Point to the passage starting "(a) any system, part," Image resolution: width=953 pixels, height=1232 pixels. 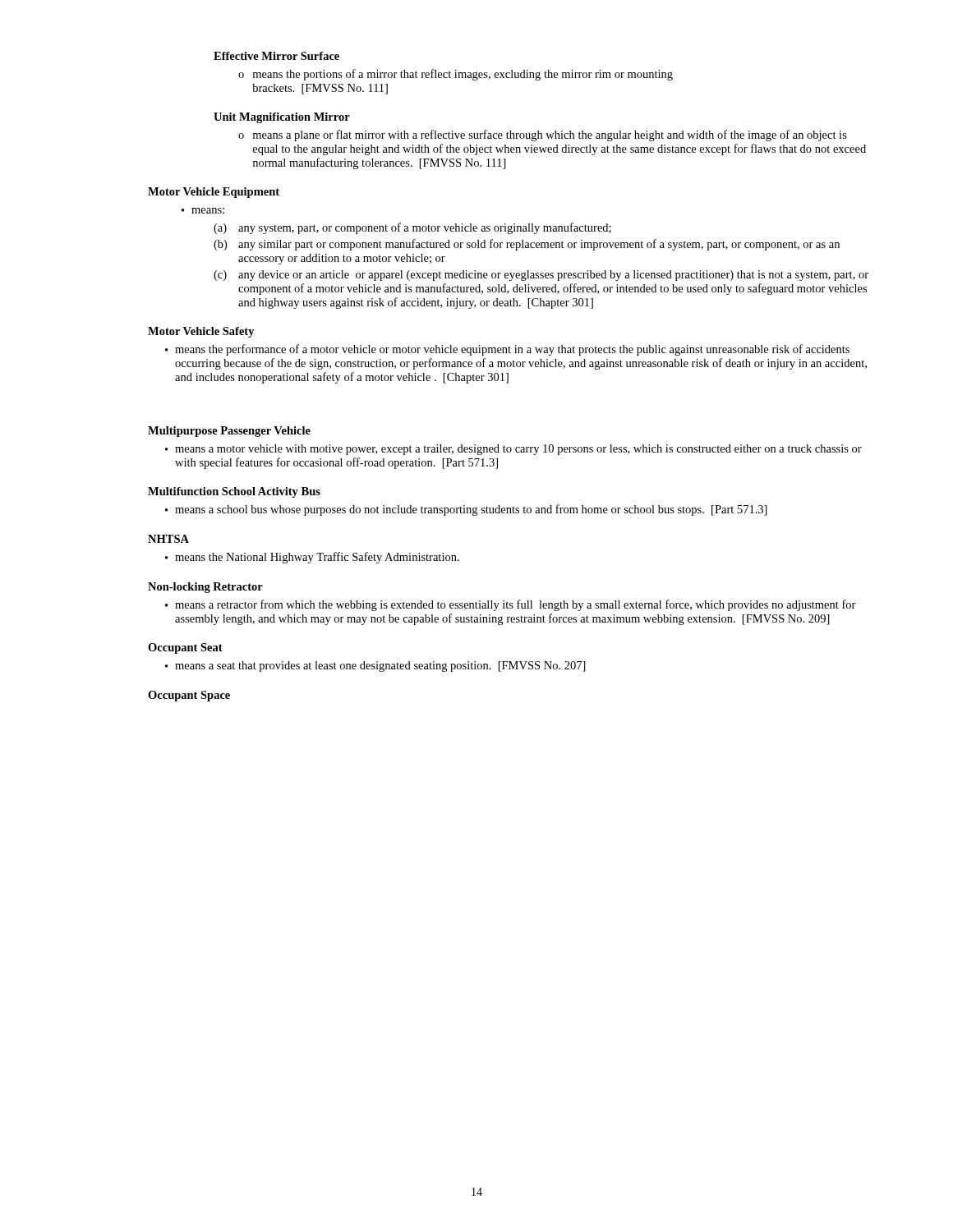click(x=542, y=228)
